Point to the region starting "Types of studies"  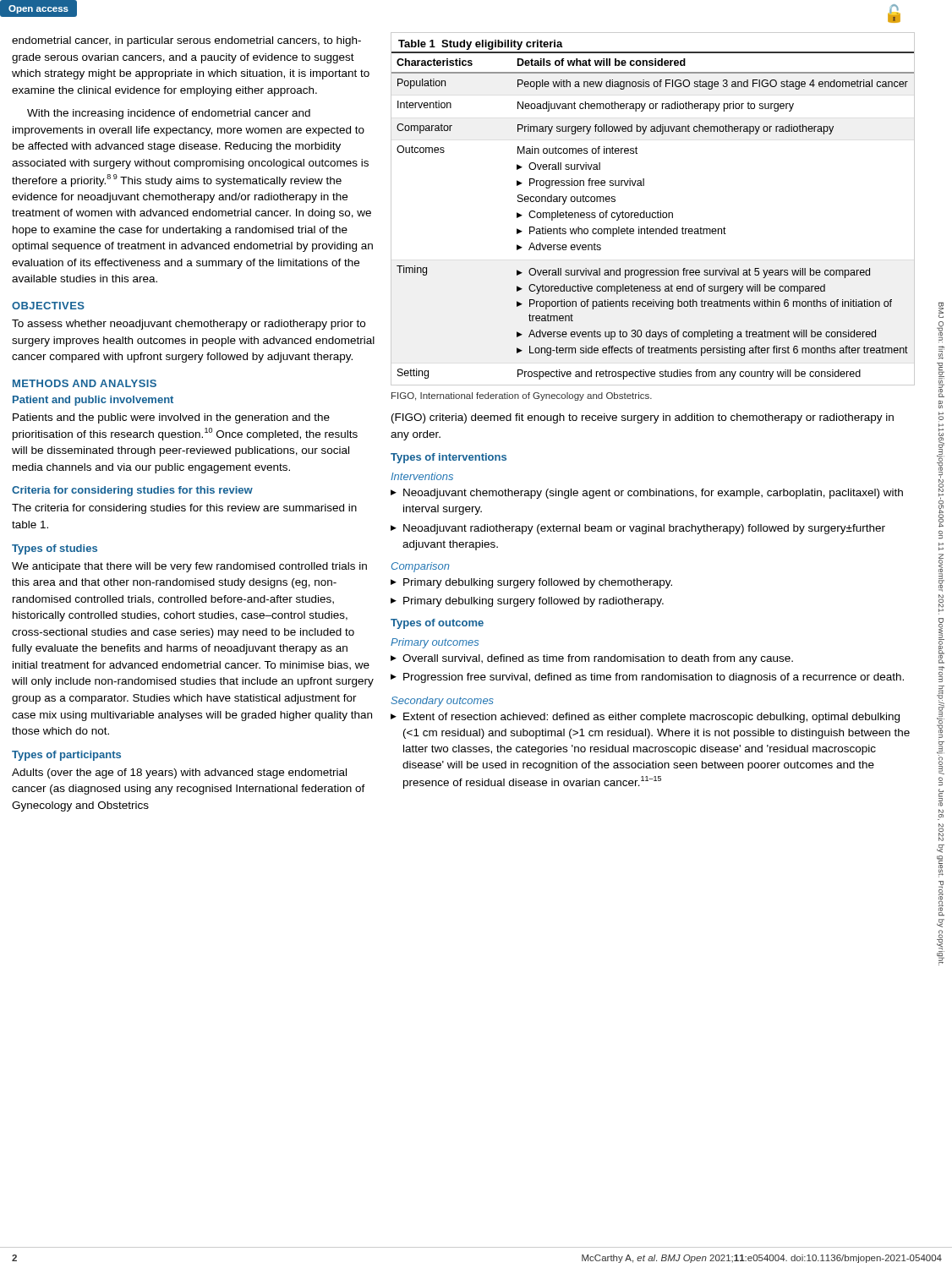coord(55,548)
